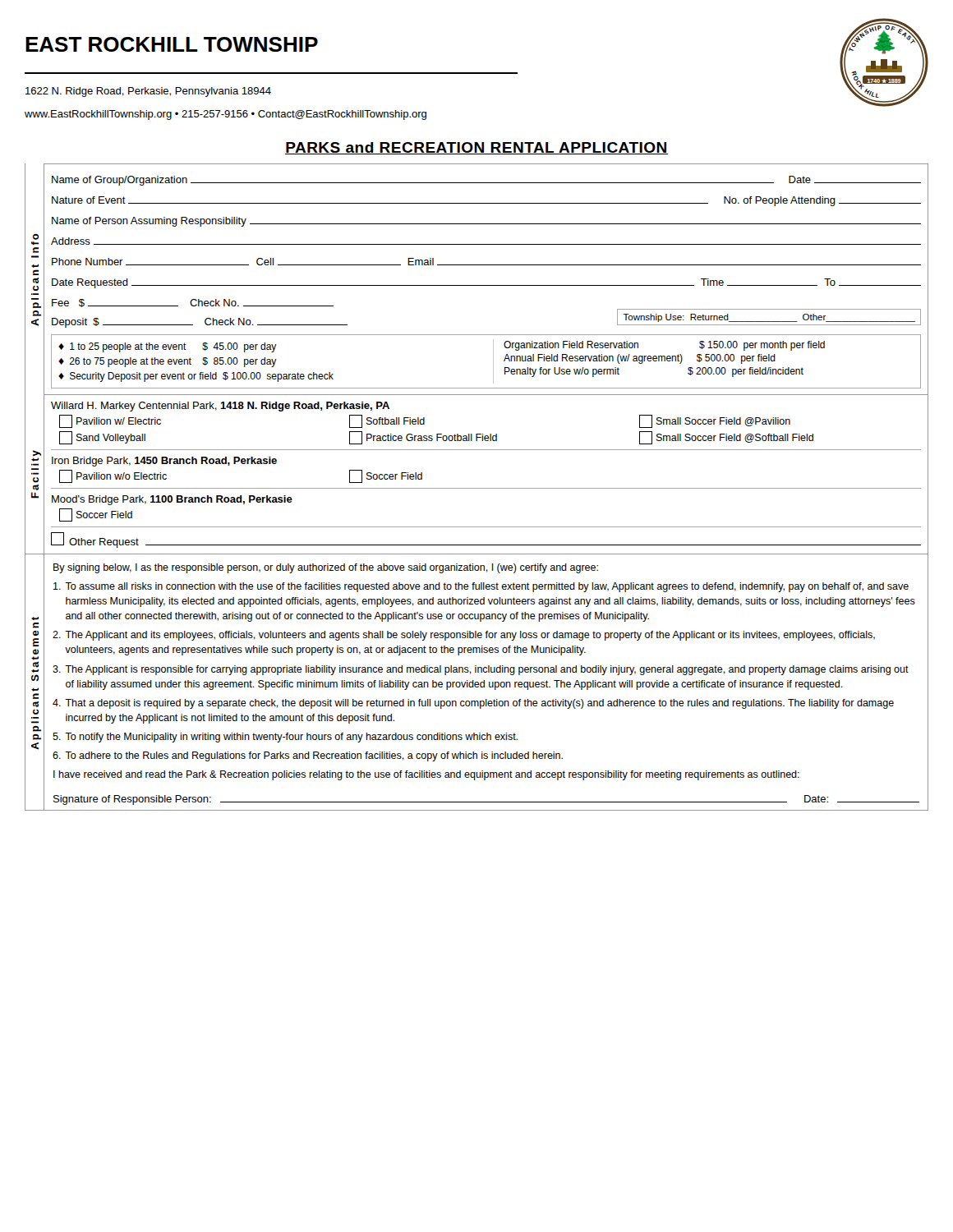Find the text block starting "EAST ROCKHILL TOWNSHIP 1622 N. Ridge"
The width and height of the screenshot is (953, 1232).
pyautogui.click(x=271, y=76)
